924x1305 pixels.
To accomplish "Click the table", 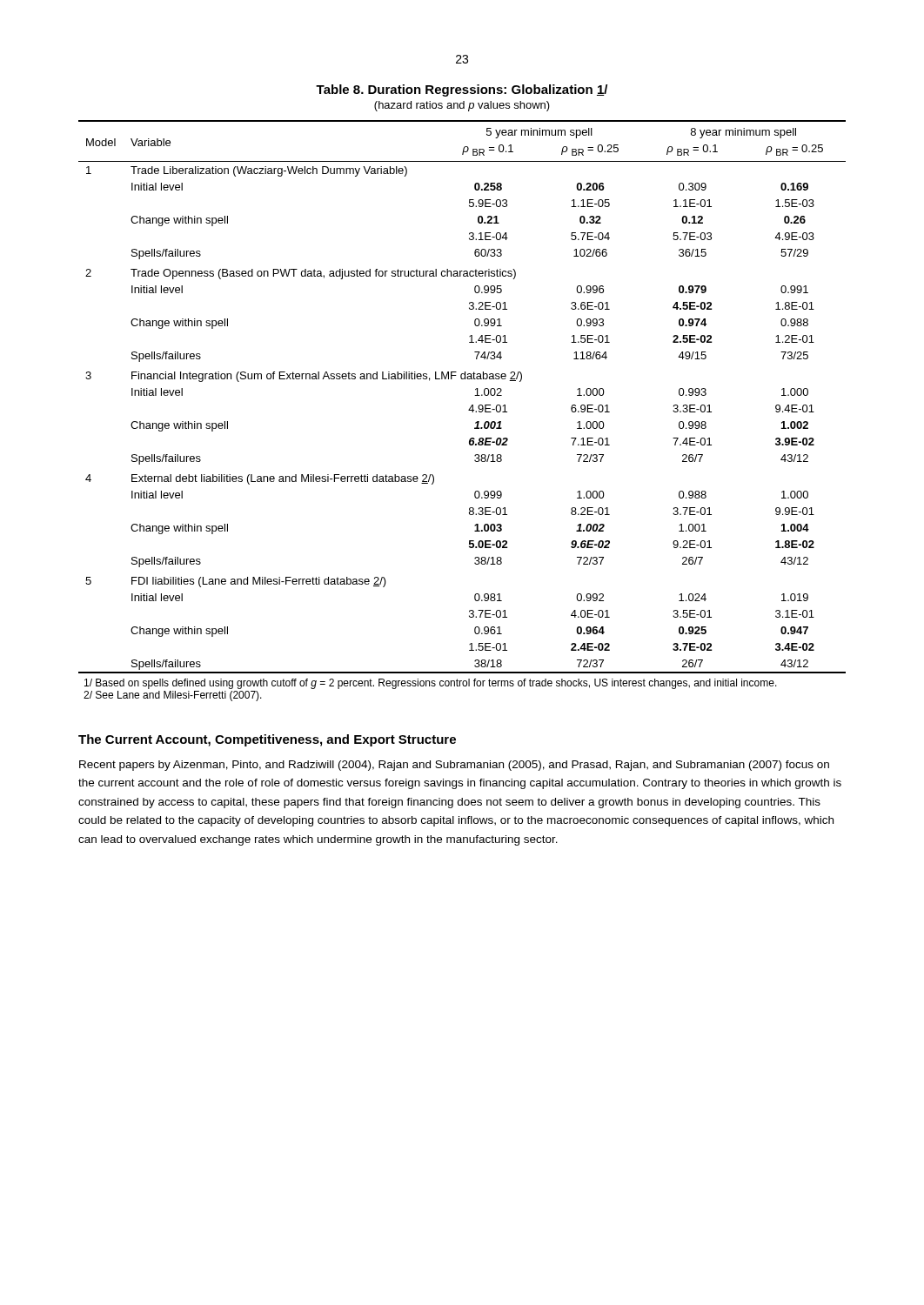I will [462, 412].
